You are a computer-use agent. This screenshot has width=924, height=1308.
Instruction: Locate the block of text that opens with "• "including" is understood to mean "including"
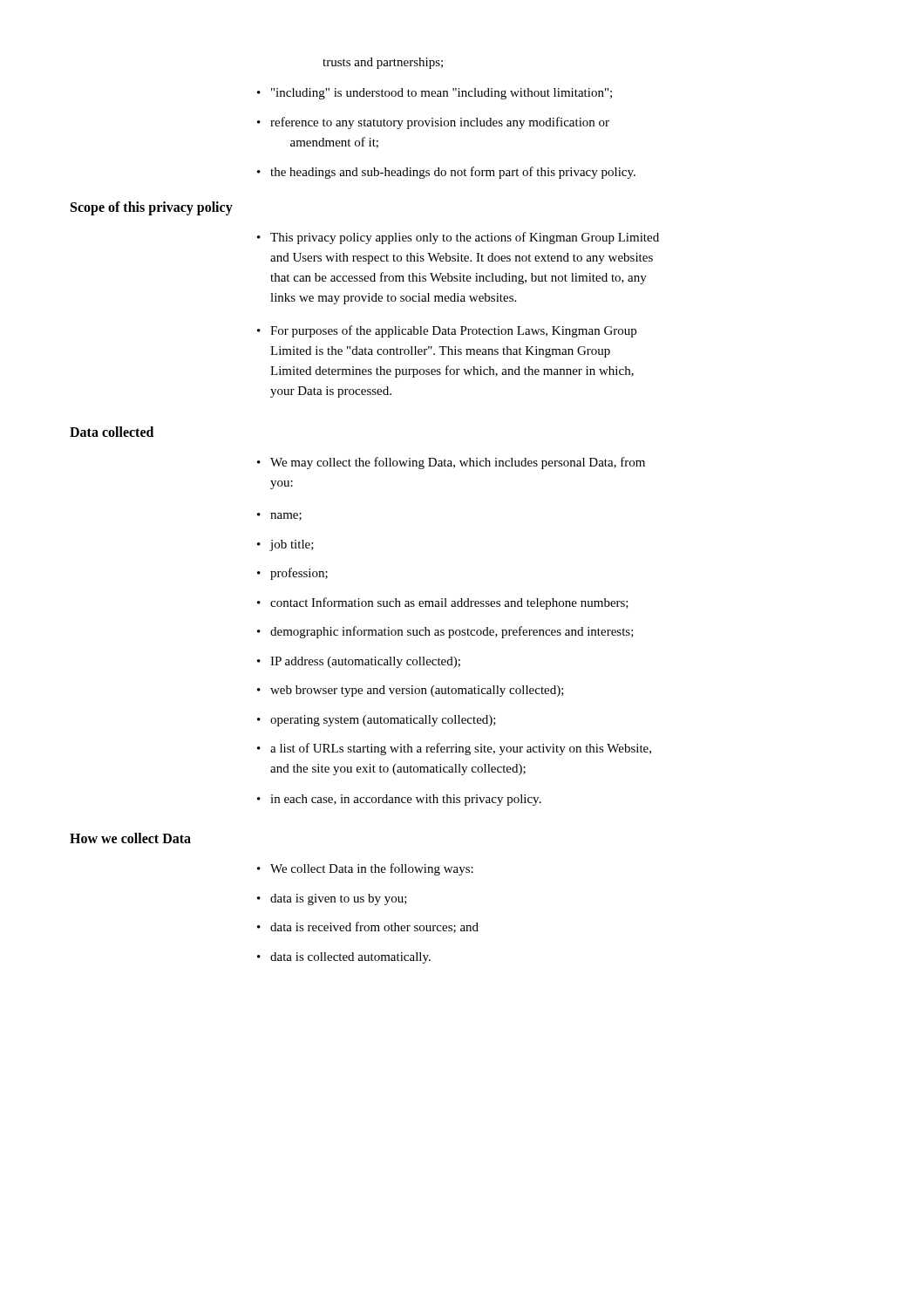(x=442, y=92)
